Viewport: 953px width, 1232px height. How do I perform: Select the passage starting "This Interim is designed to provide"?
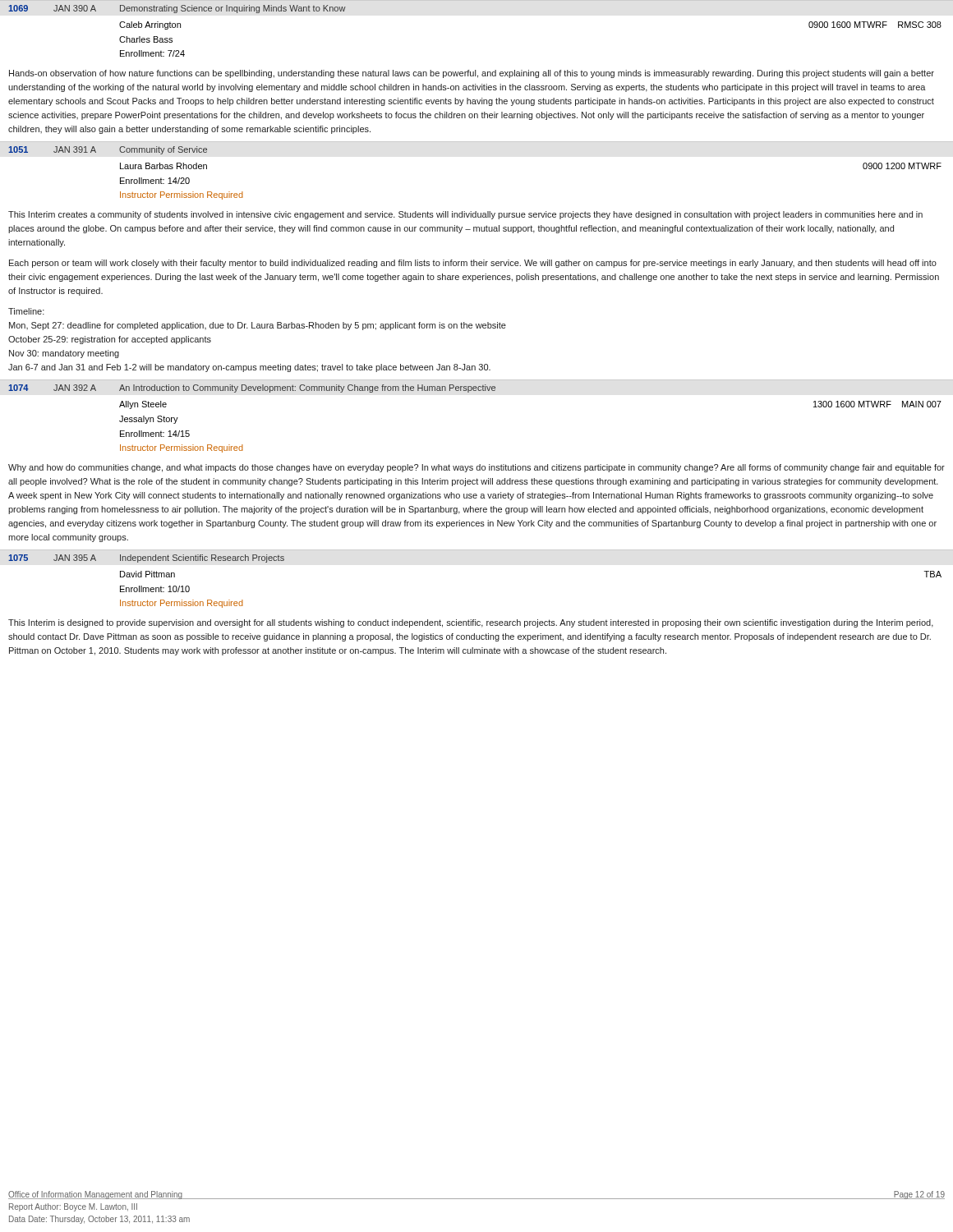point(471,636)
